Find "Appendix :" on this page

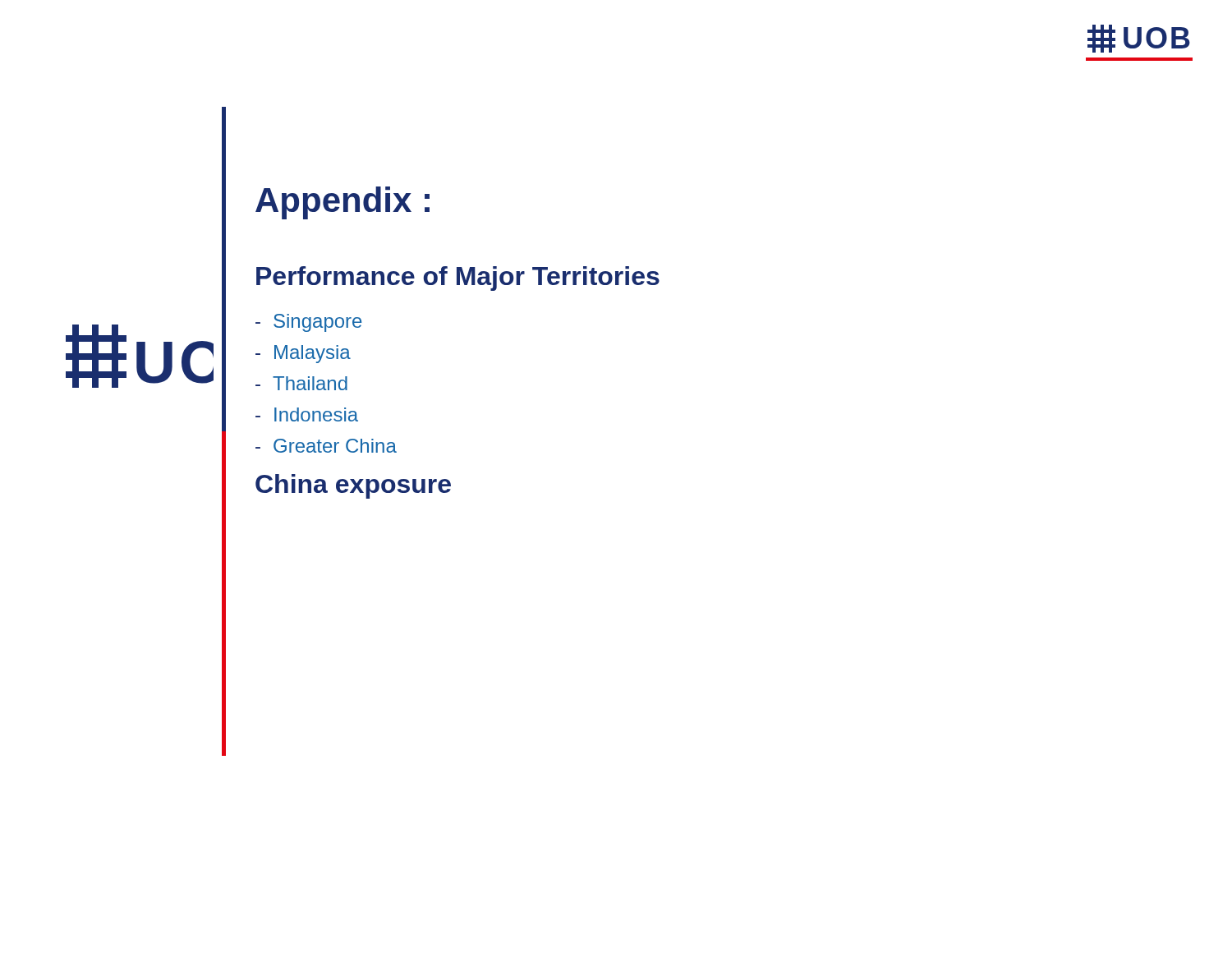tap(344, 200)
